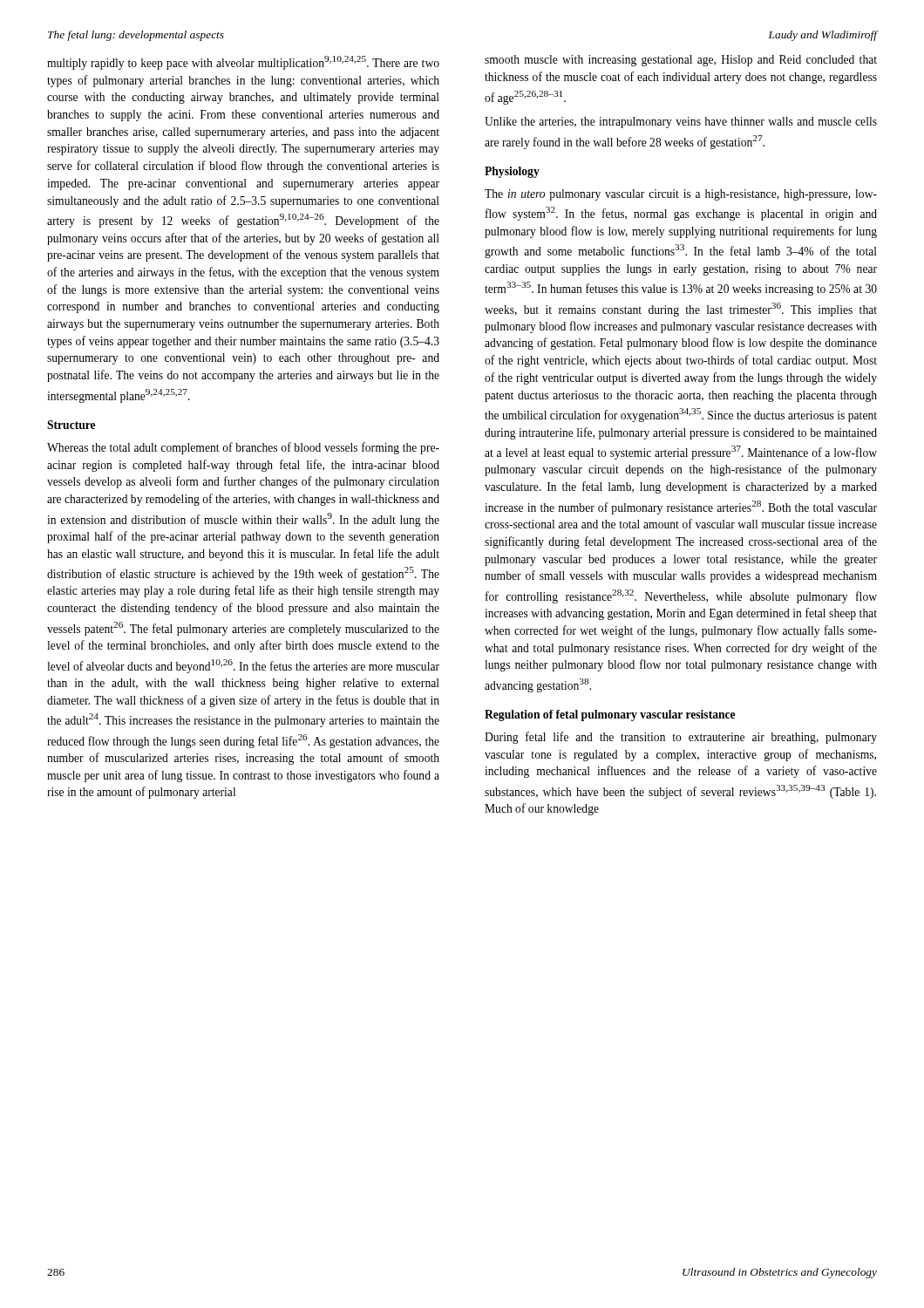Find the text block that reads "multiply rapidly to keep pace with"
924x1308 pixels.
(x=243, y=63)
